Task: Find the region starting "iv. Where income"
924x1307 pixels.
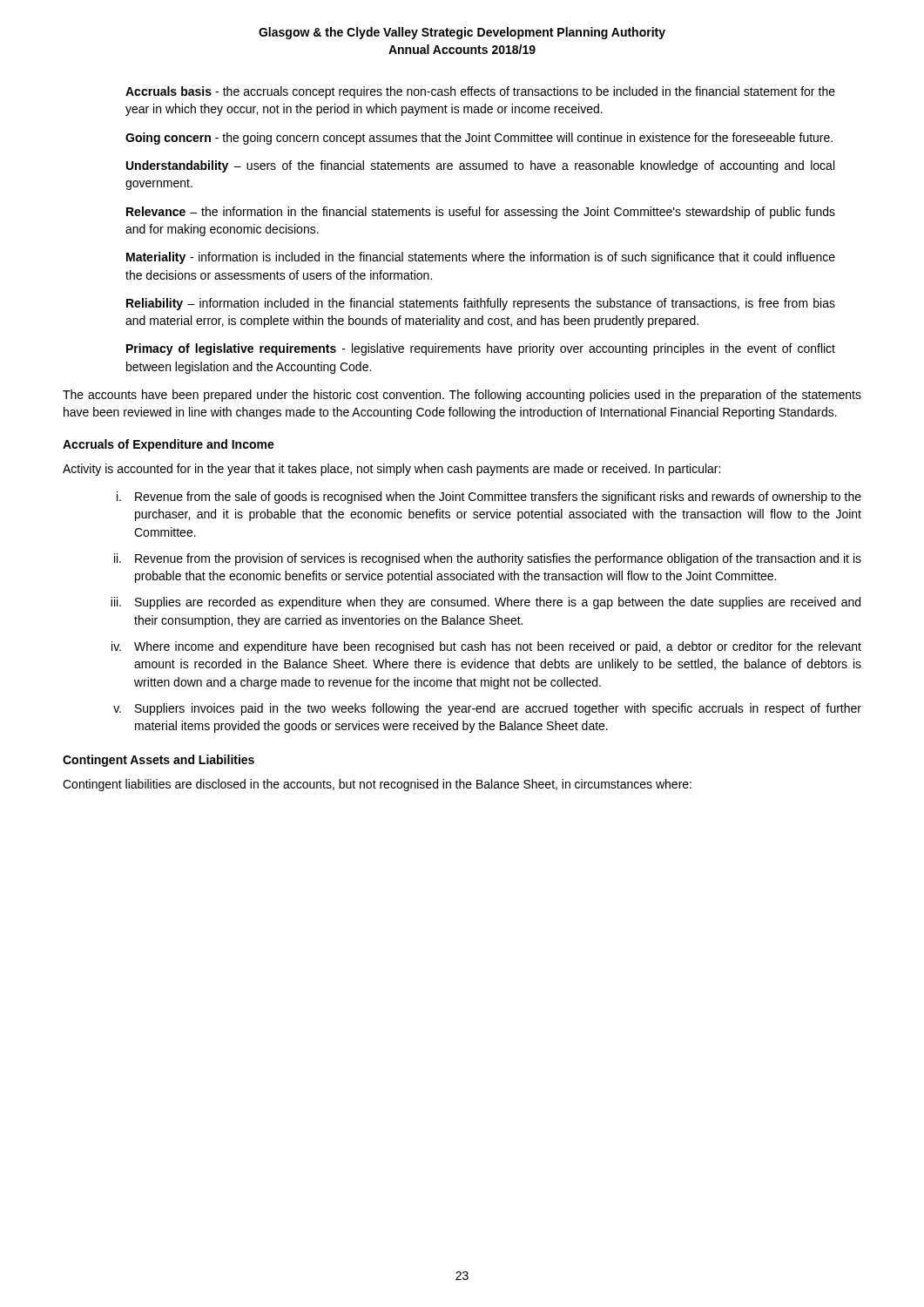Action: tap(475, 664)
